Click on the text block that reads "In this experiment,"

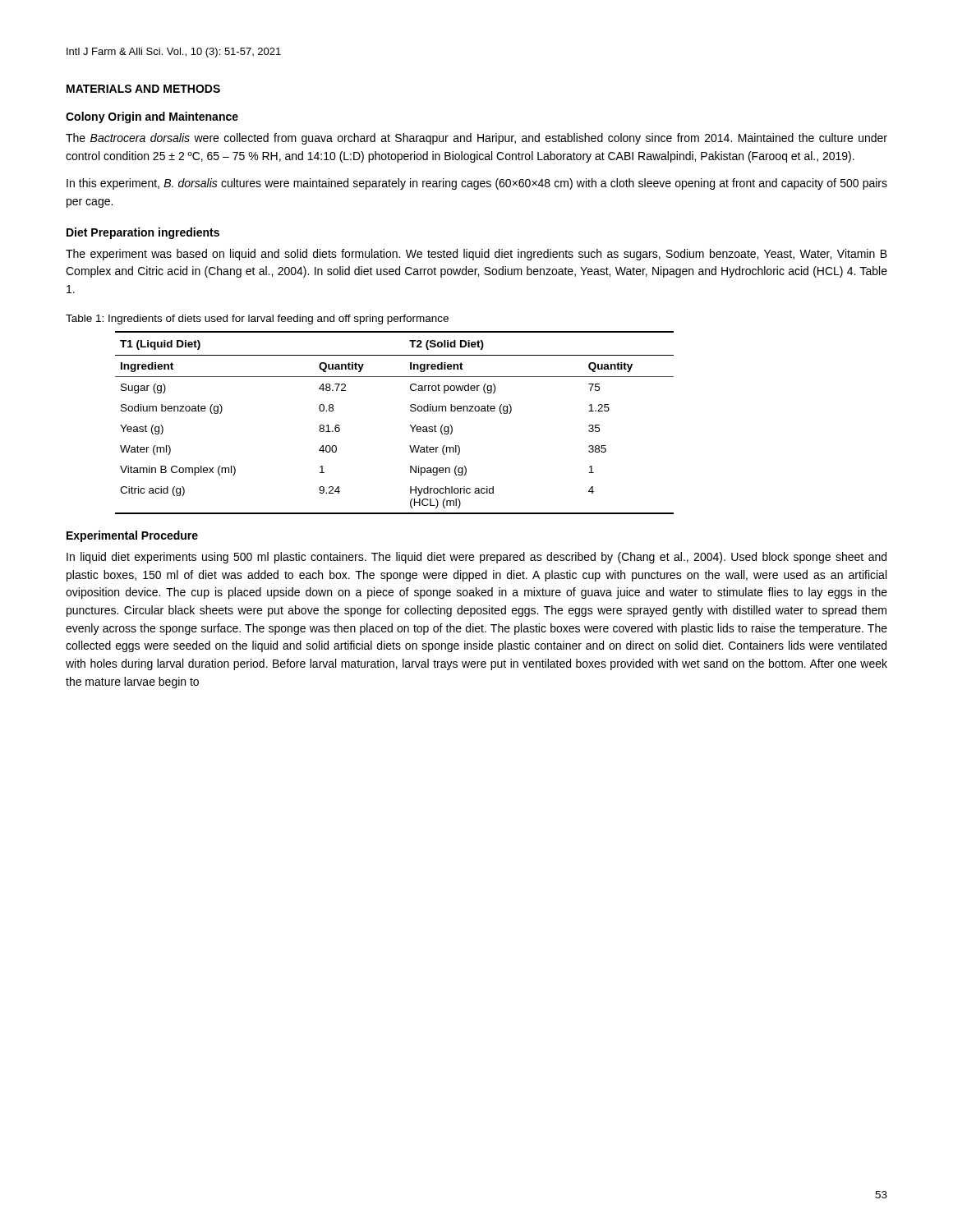476,192
